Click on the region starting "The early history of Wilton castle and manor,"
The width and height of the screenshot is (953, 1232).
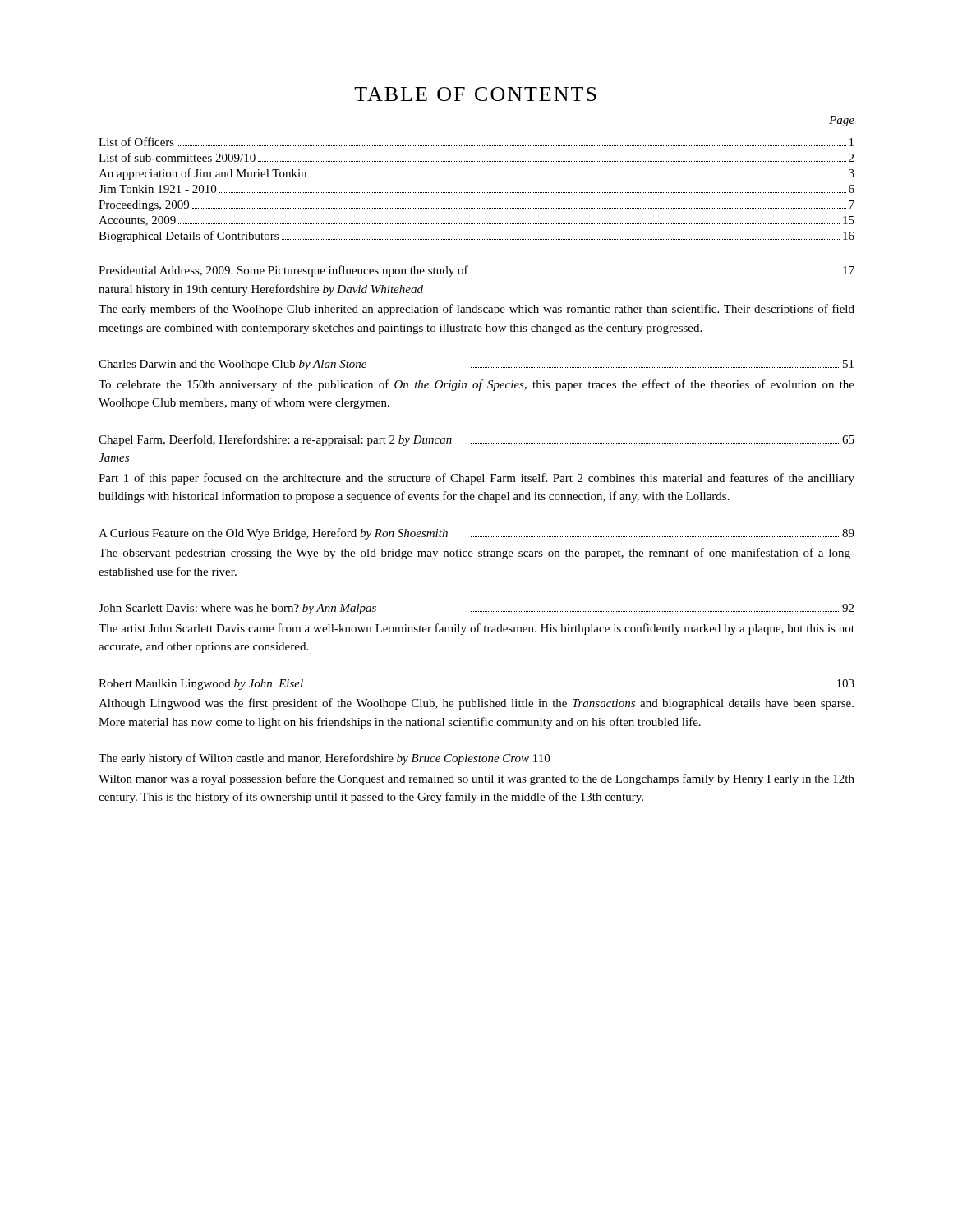click(476, 778)
